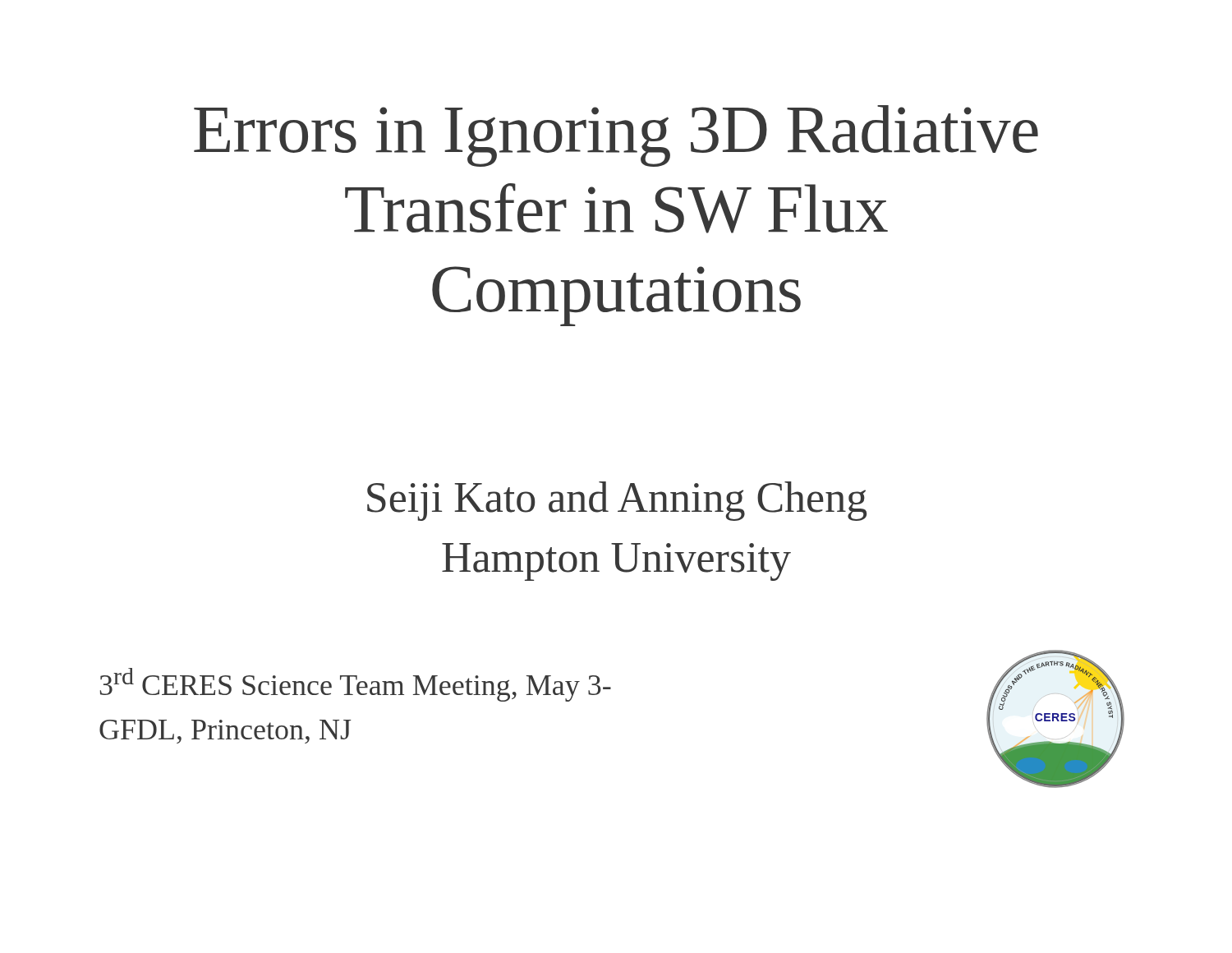This screenshot has width=1232, height=953.
Task: Locate the logo
Action: click(x=1055, y=719)
